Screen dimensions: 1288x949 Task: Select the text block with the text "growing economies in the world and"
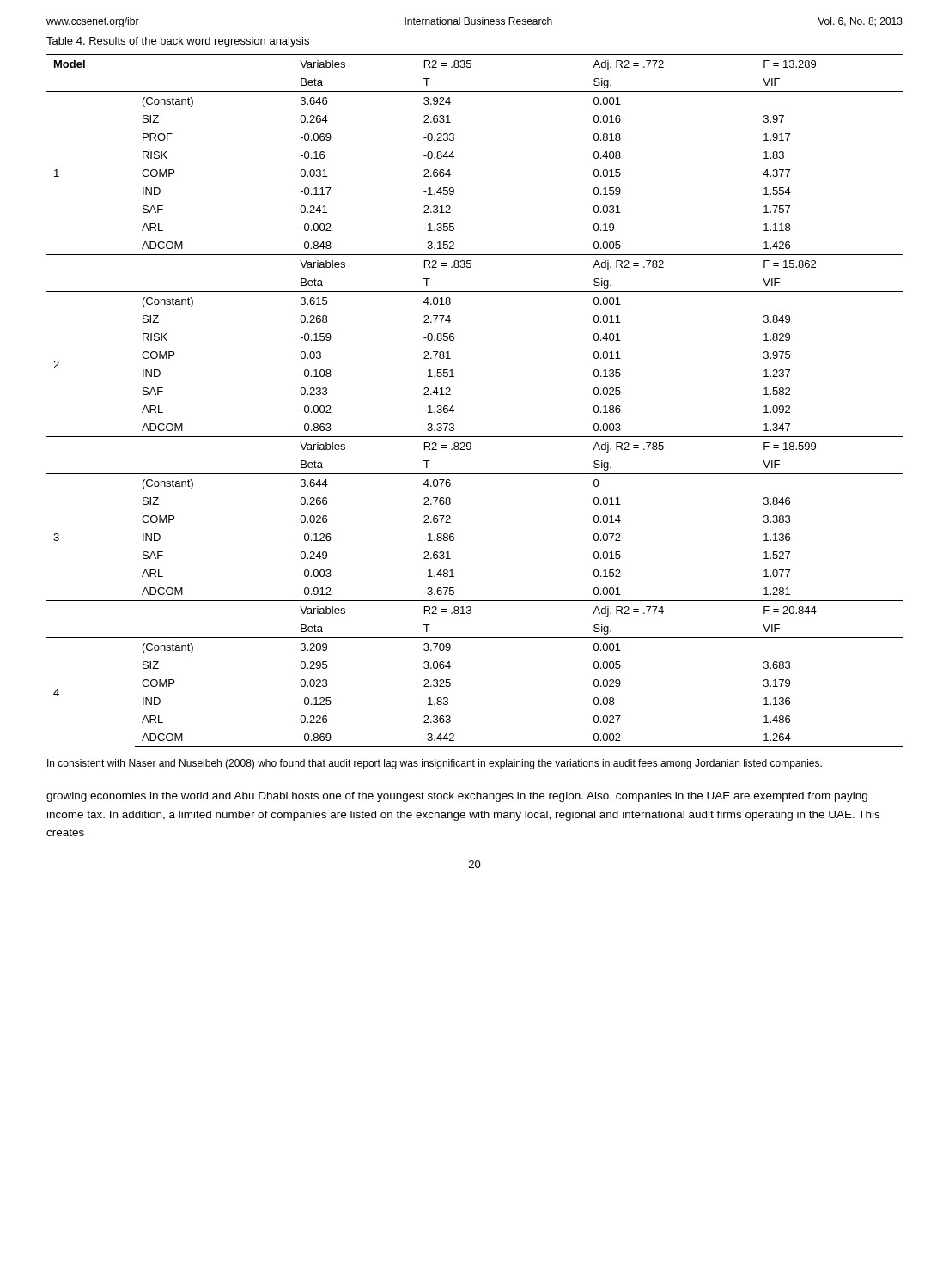(x=463, y=814)
